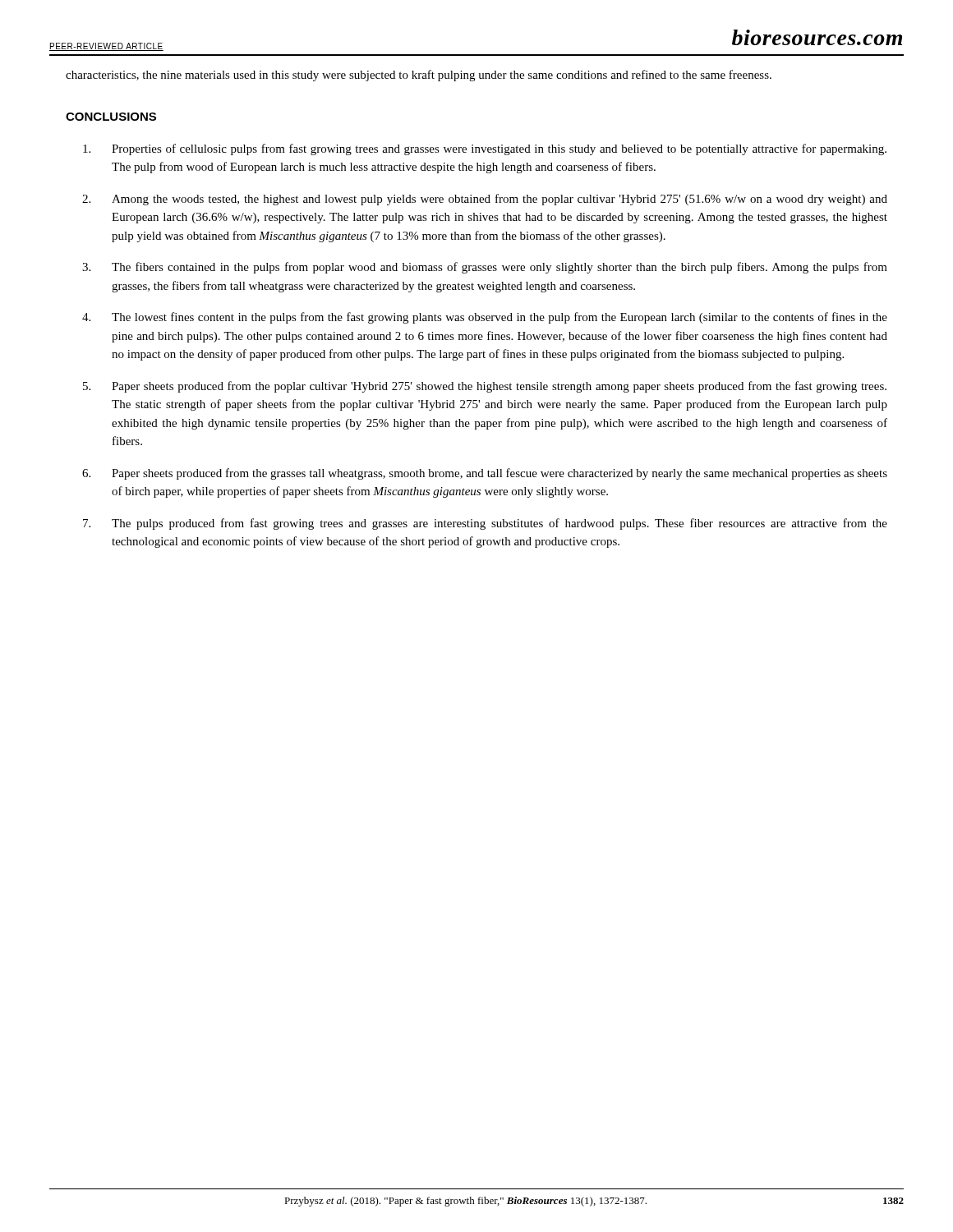Locate the text block that reads "characteristics, the nine materials used in"
This screenshot has height=1232, width=953.
point(419,75)
